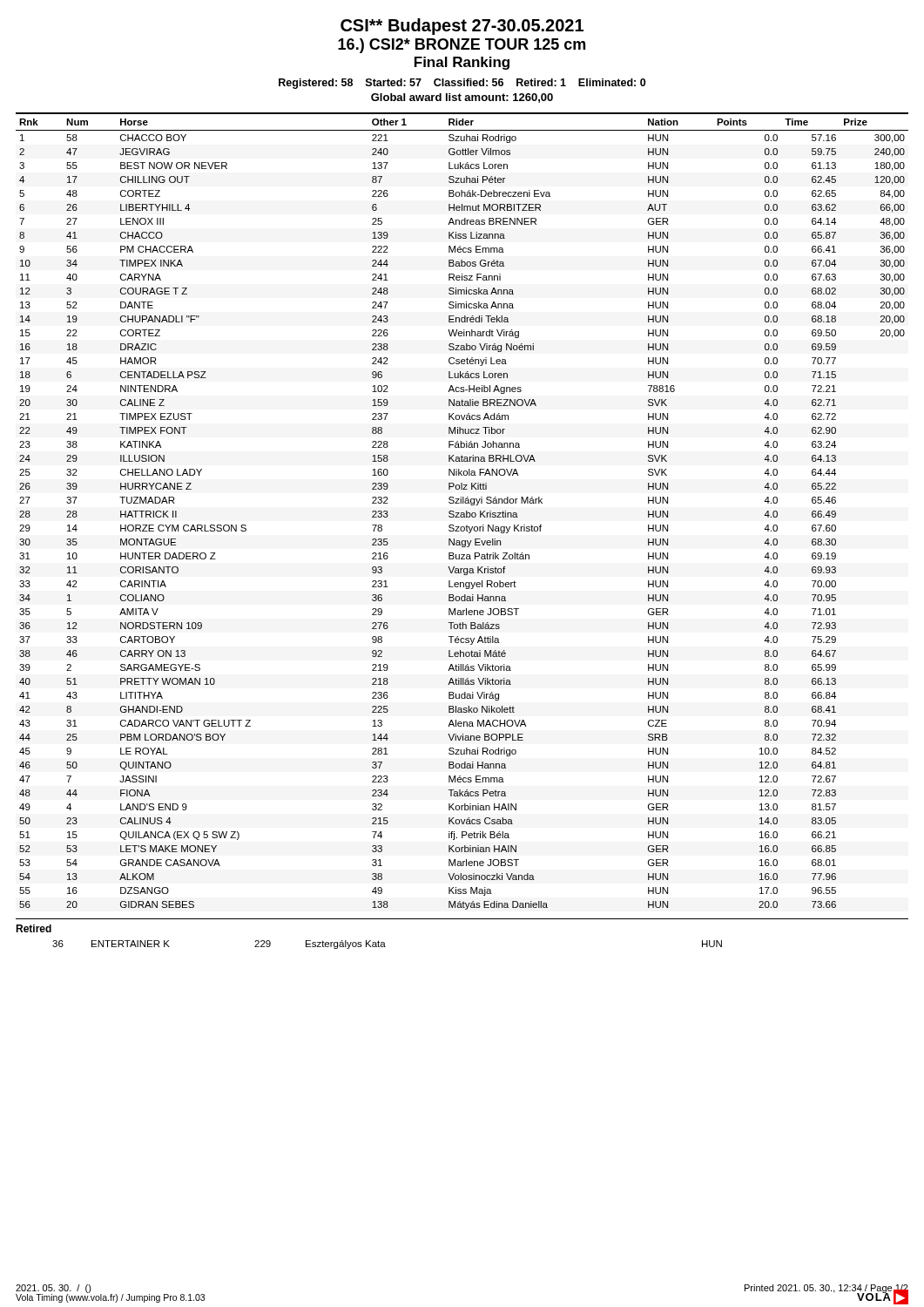Click on the table containing "Marlene JOBST"
The width and height of the screenshot is (924, 1307).
462,512
